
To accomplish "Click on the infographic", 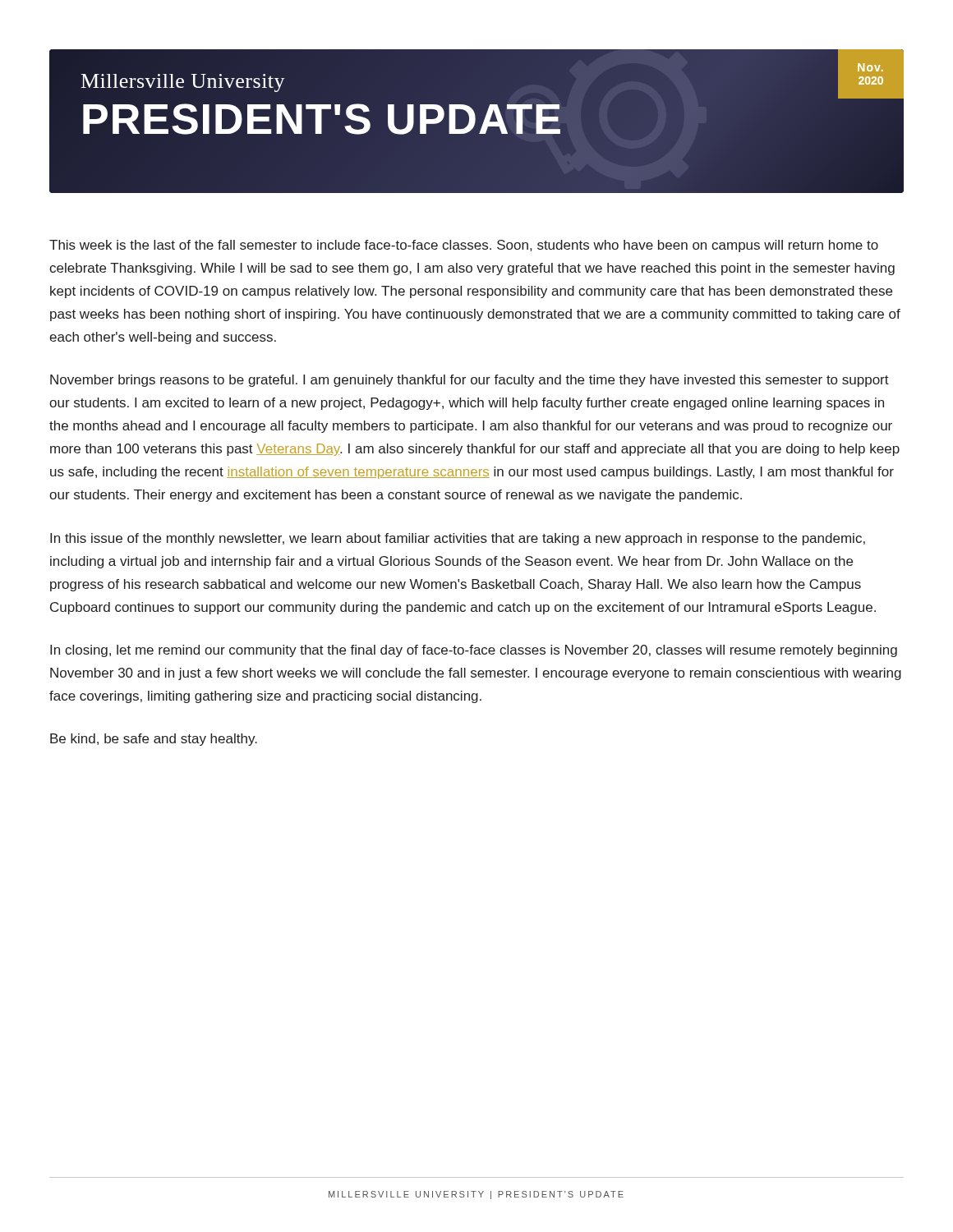I will click(x=476, y=121).
